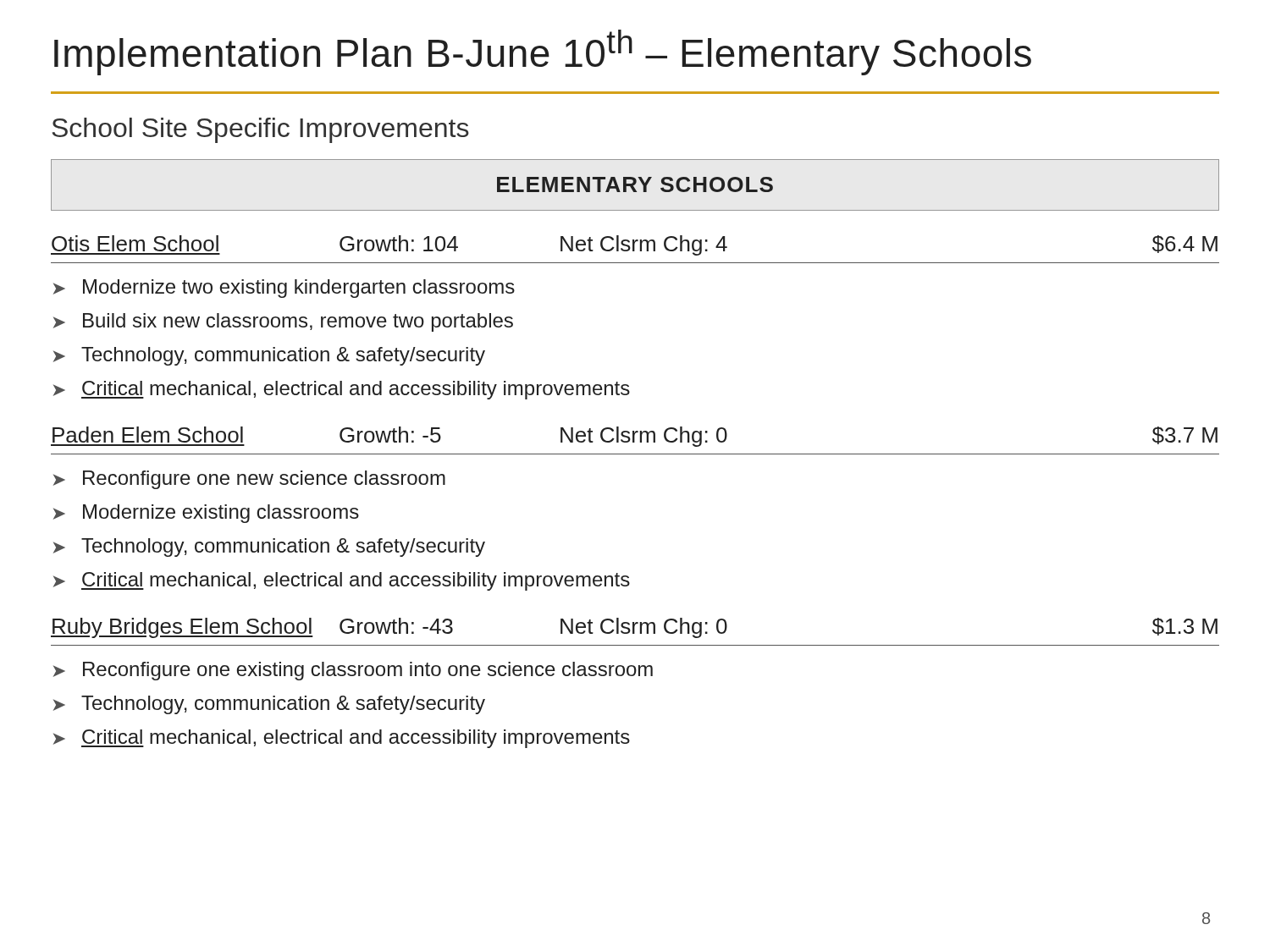Find the passage starting "➤ Modernize two"
Viewport: 1270px width, 952px height.
[283, 288]
